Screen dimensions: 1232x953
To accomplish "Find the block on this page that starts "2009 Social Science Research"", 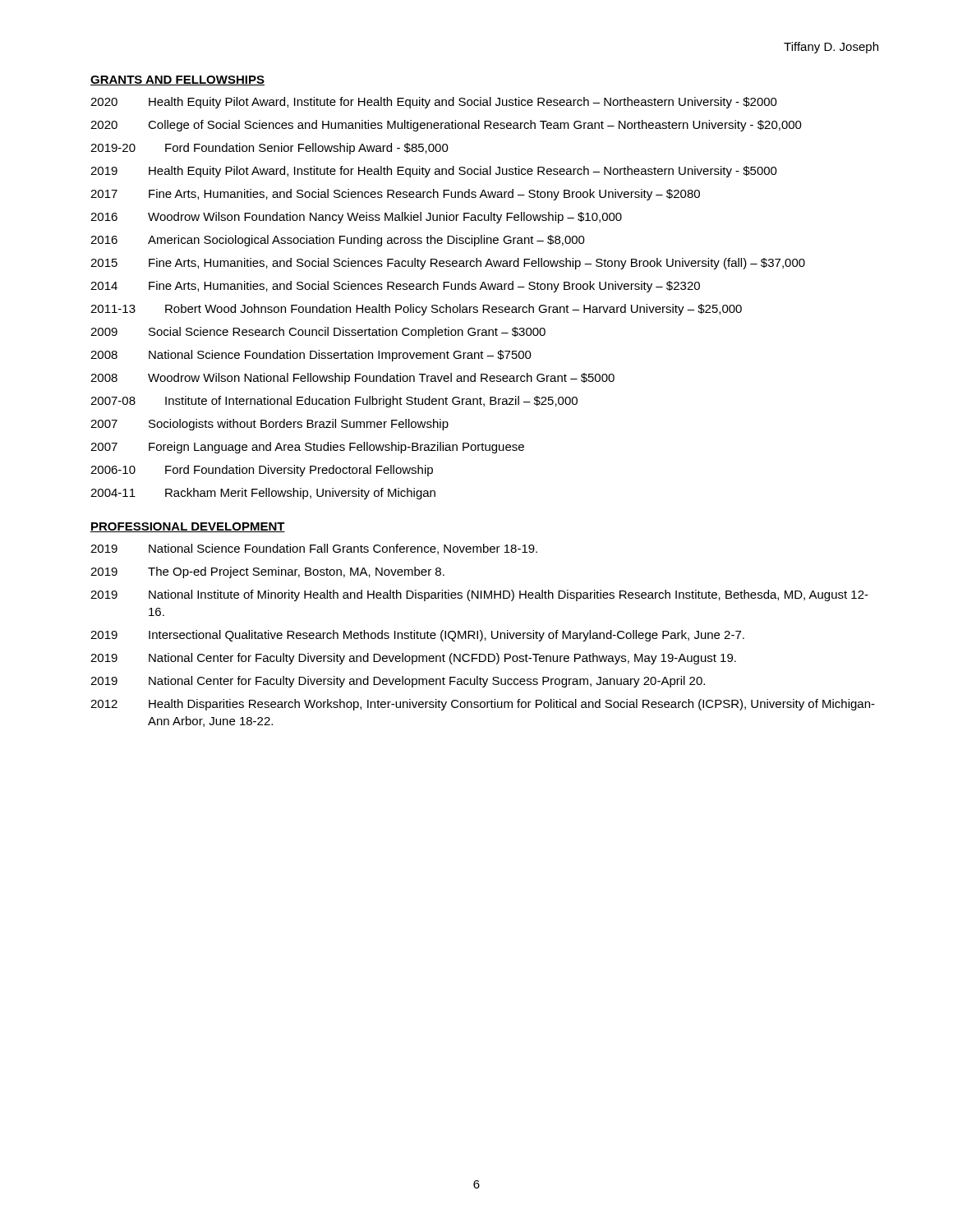I will coord(485,331).
